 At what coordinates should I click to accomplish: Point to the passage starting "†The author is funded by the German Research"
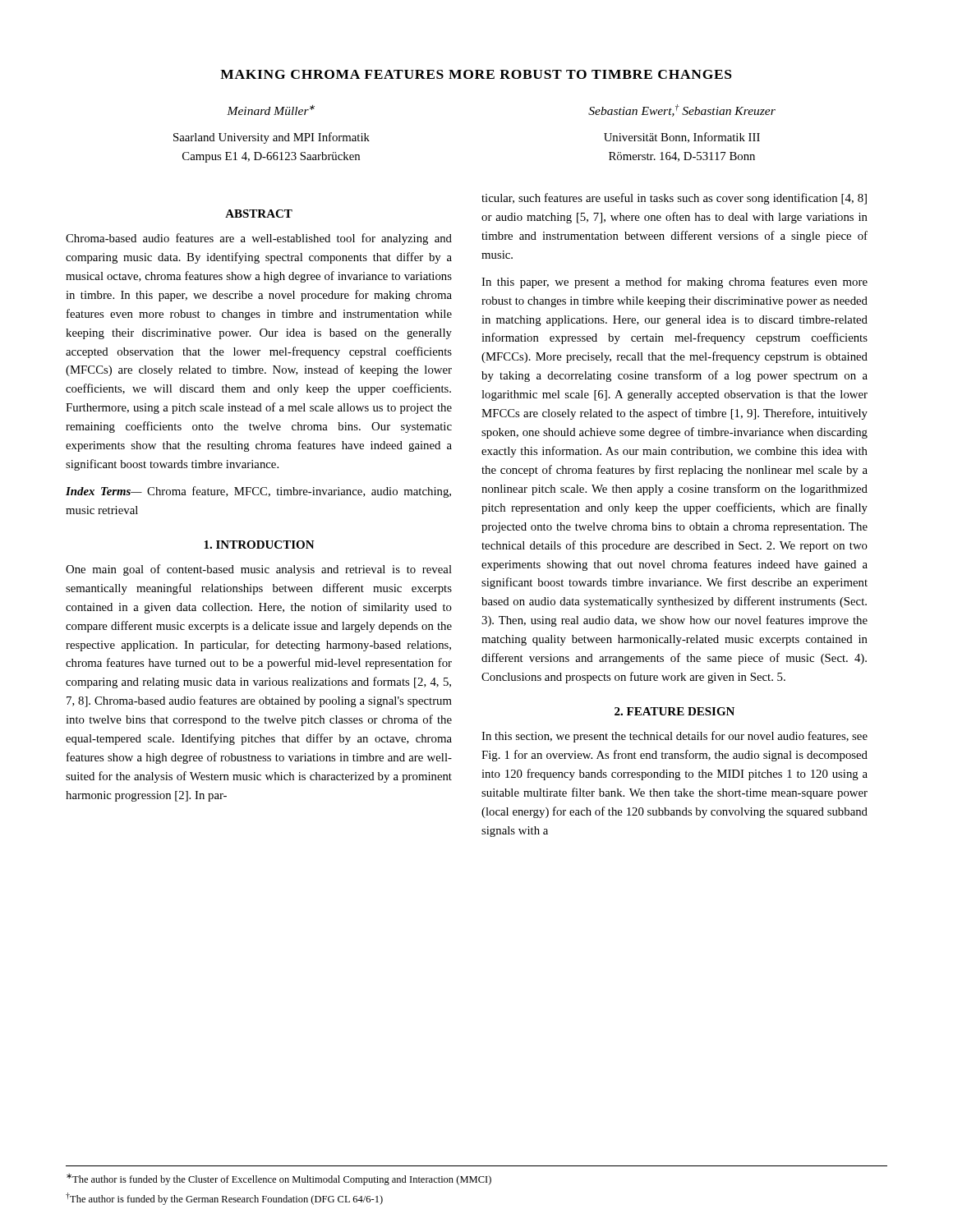(224, 1198)
